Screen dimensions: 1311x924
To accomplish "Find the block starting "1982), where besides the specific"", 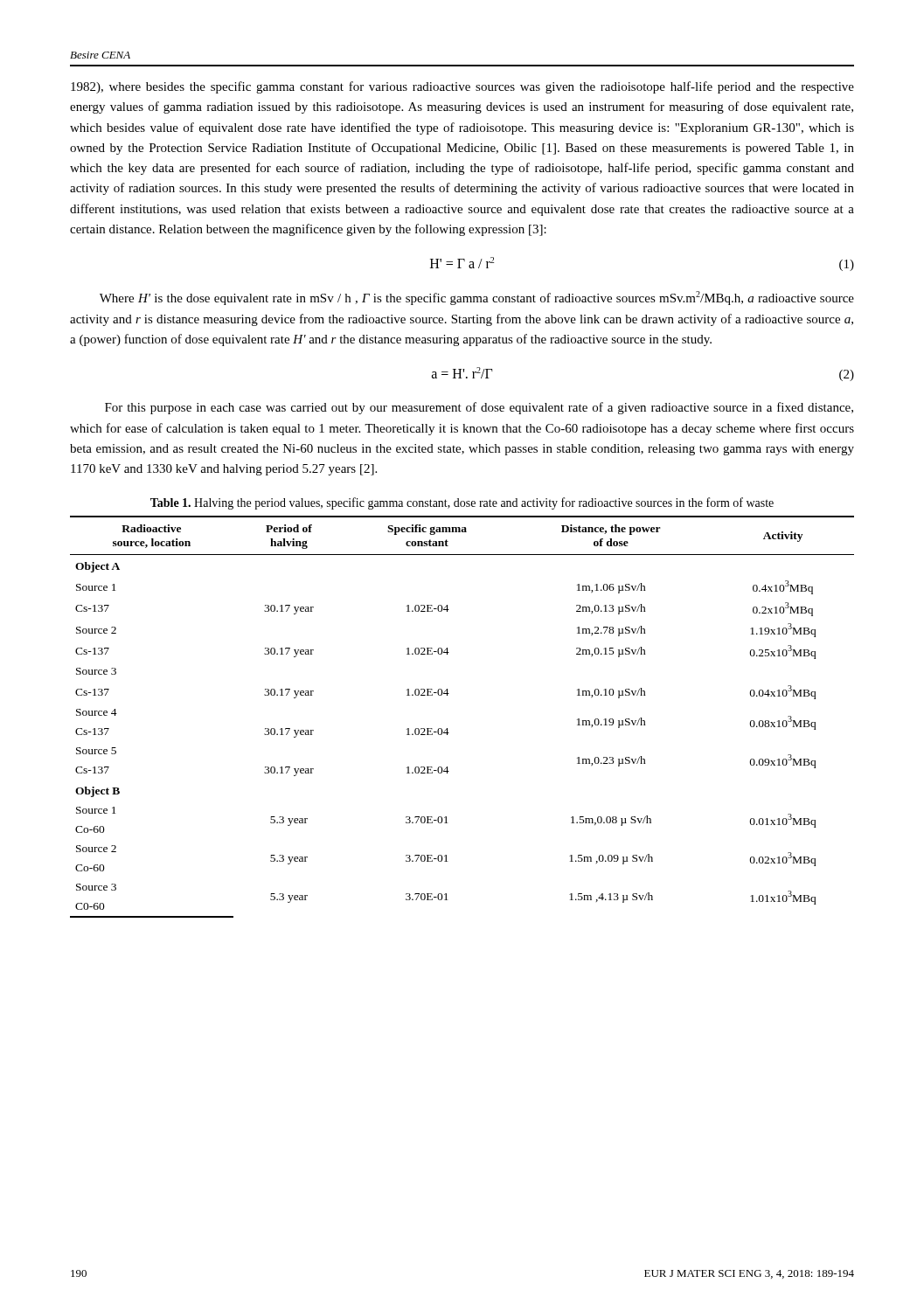I will [462, 158].
